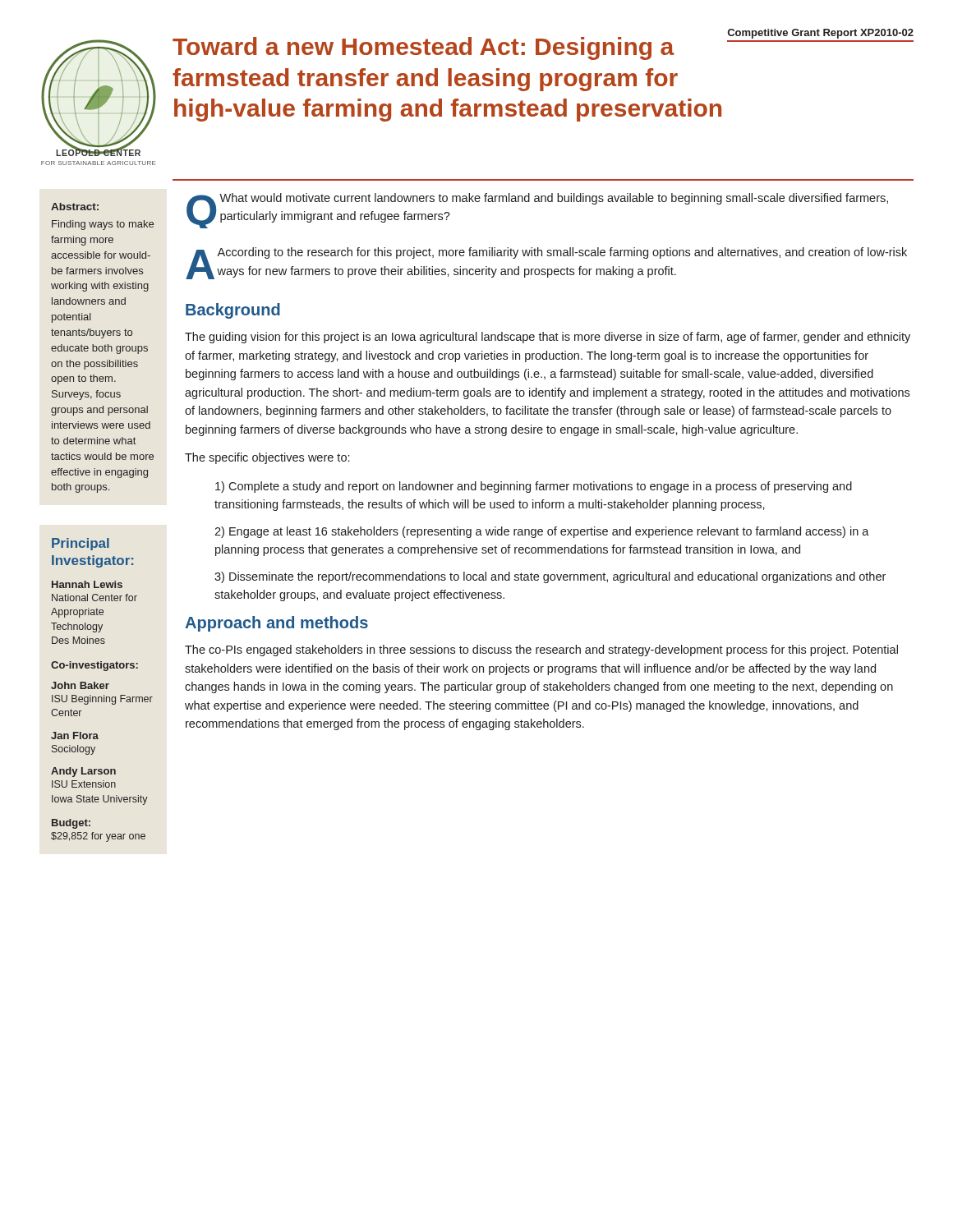Navigate to the passage starting "Approach and methods"
Viewport: 953px width, 1232px height.
pos(277,623)
